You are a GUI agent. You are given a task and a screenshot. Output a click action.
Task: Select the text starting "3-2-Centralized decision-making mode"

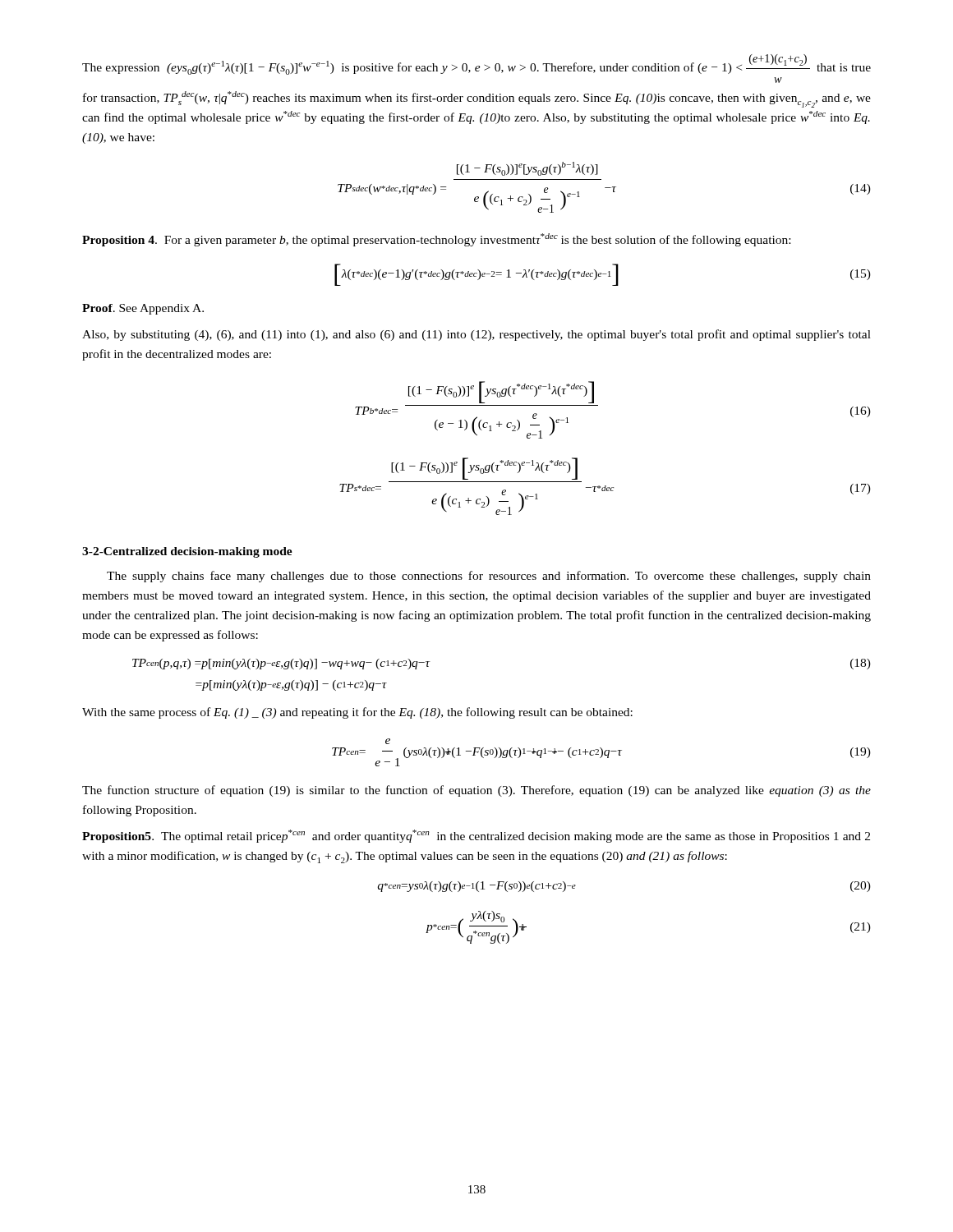pos(187,551)
